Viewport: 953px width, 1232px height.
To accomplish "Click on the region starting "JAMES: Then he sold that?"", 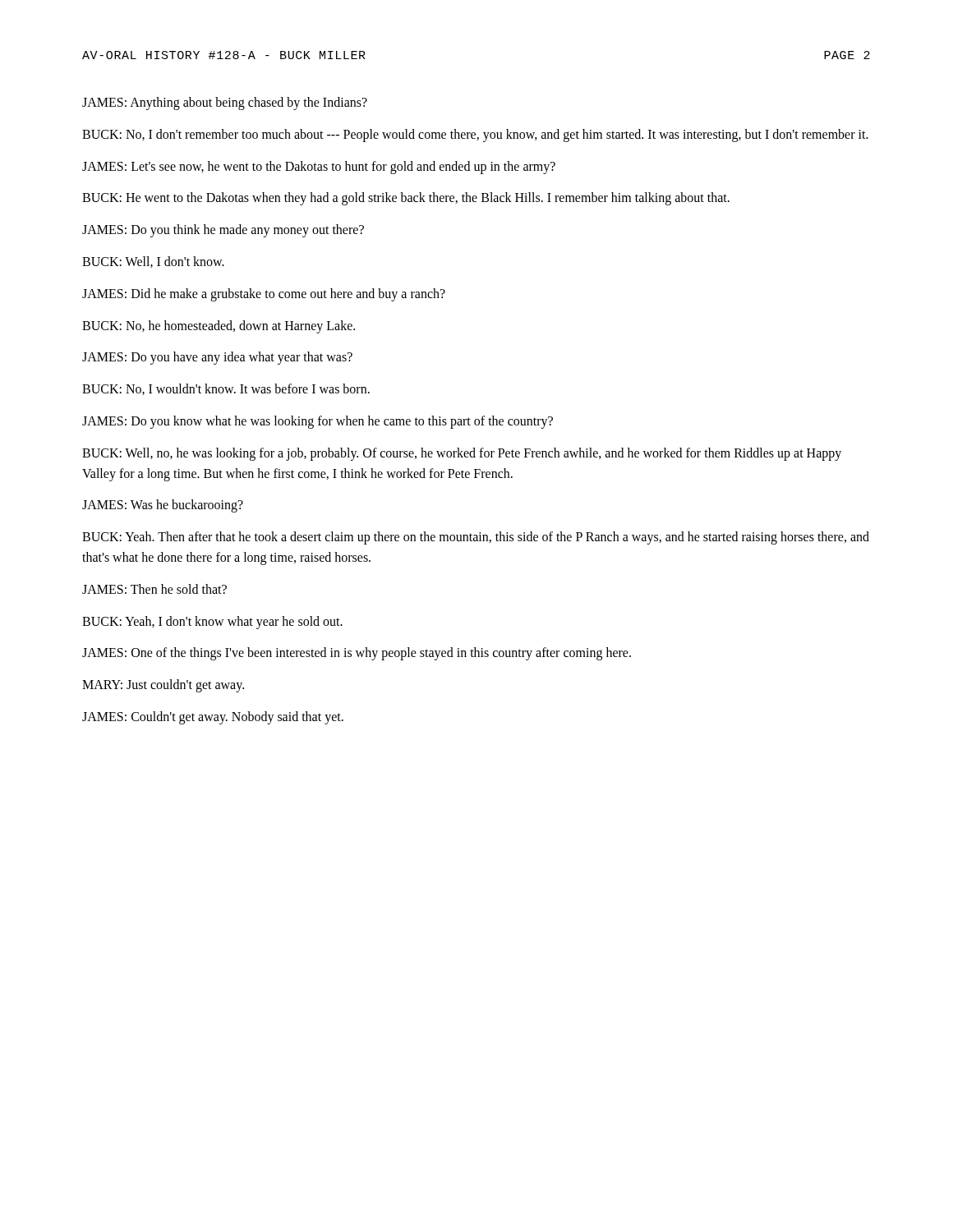I will (155, 589).
